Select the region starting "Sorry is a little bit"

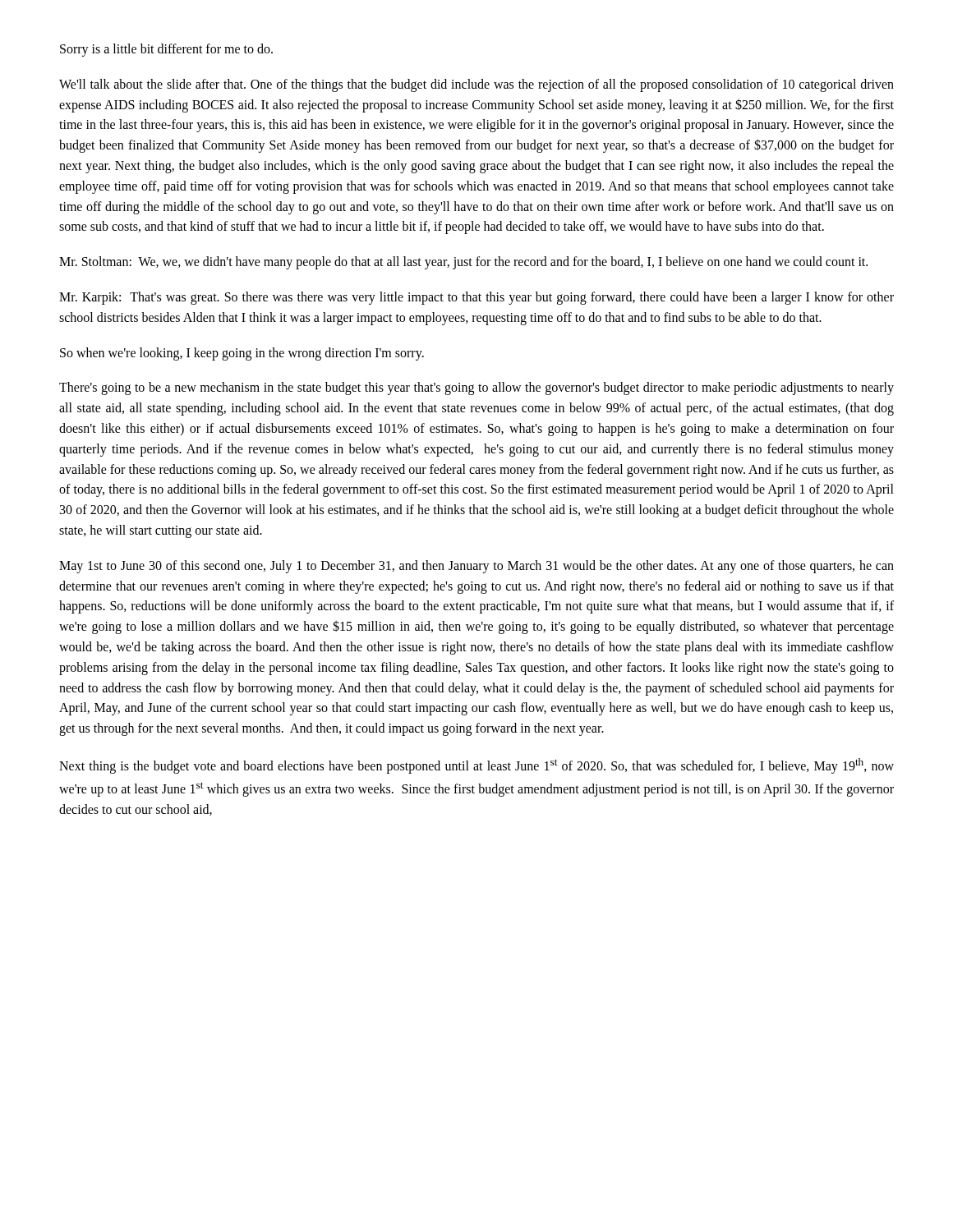166,49
